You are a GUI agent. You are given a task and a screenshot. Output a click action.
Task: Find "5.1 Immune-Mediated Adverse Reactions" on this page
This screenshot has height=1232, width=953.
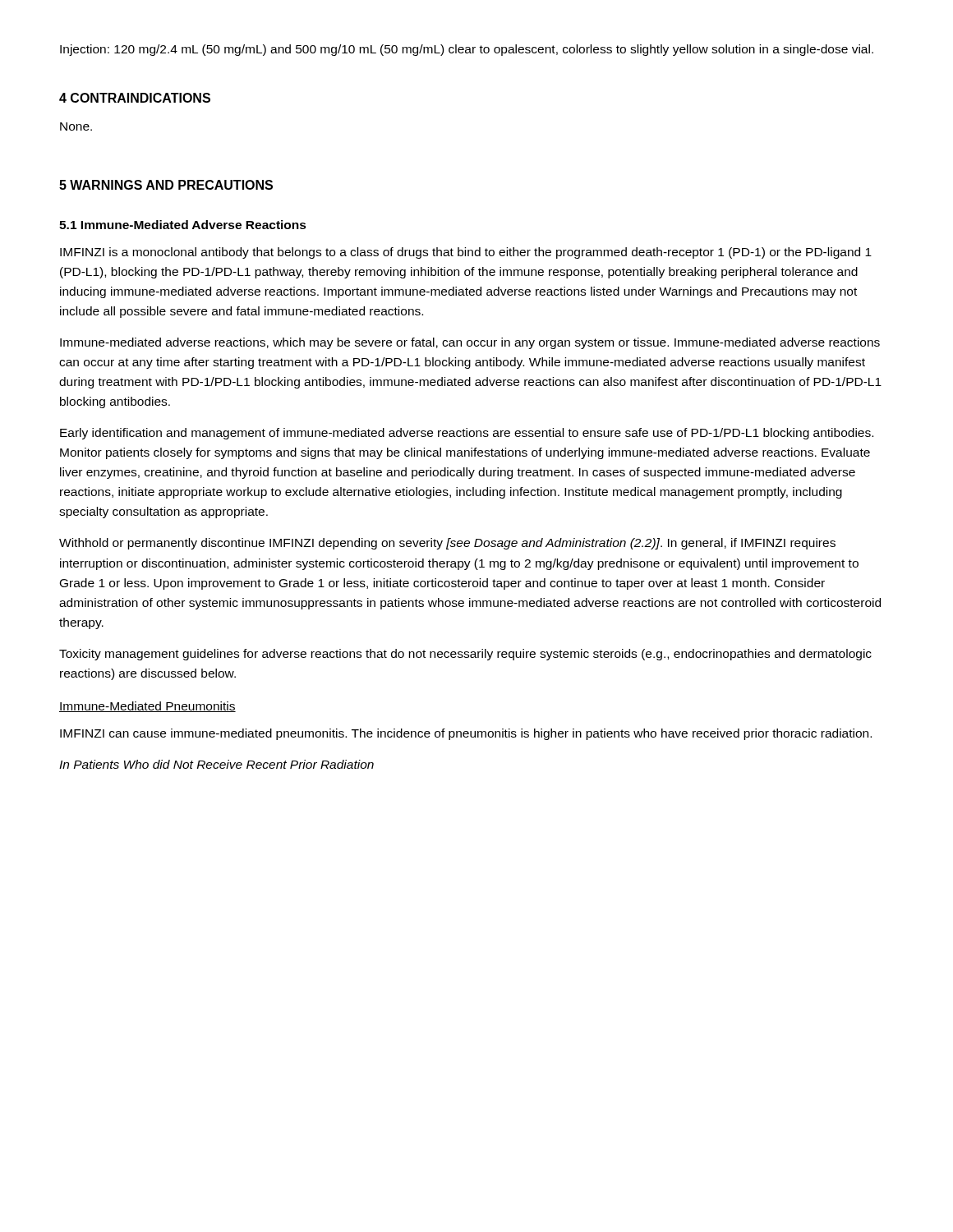point(183,225)
